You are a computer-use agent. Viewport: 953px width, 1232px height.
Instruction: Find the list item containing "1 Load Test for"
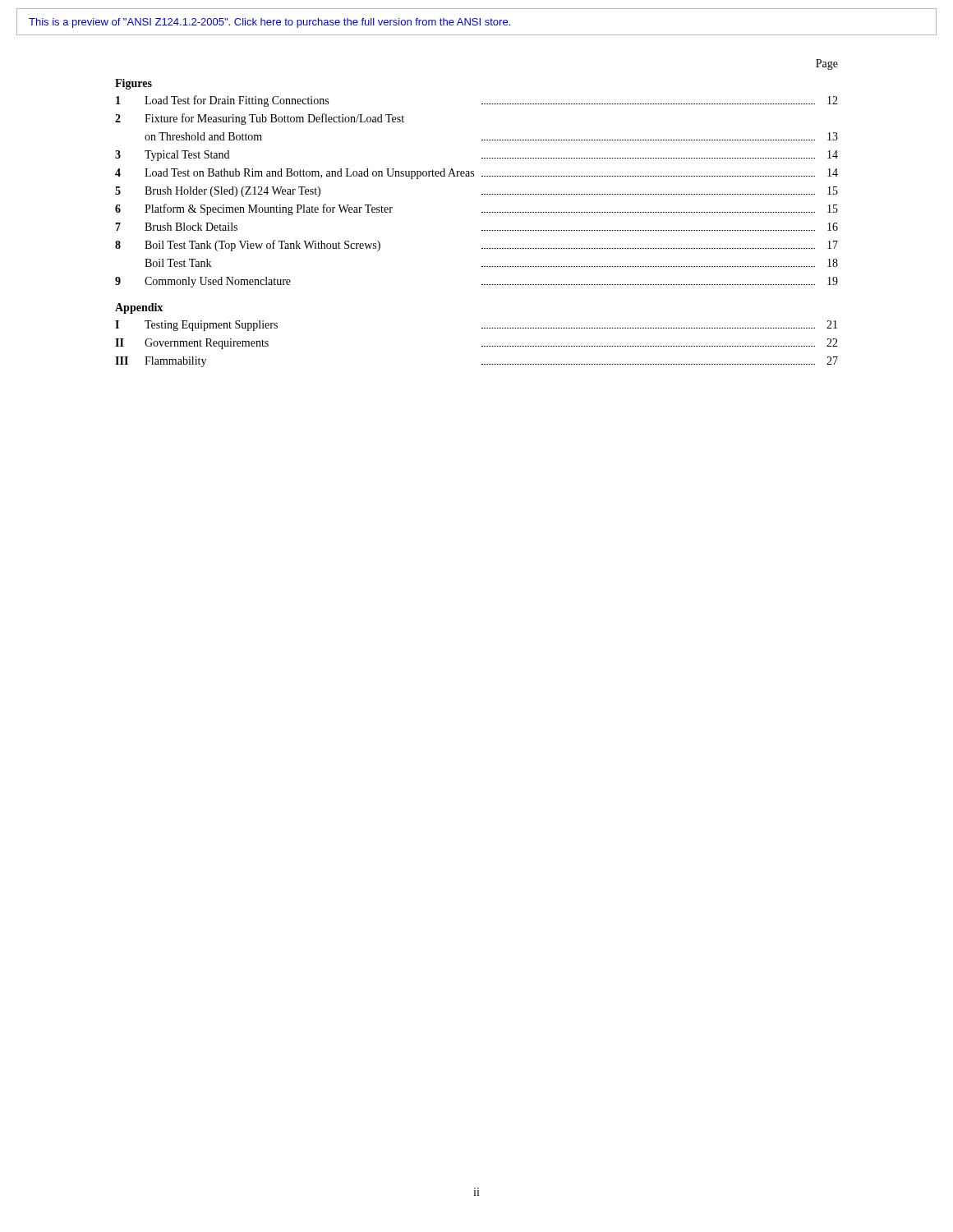(476, 101)
